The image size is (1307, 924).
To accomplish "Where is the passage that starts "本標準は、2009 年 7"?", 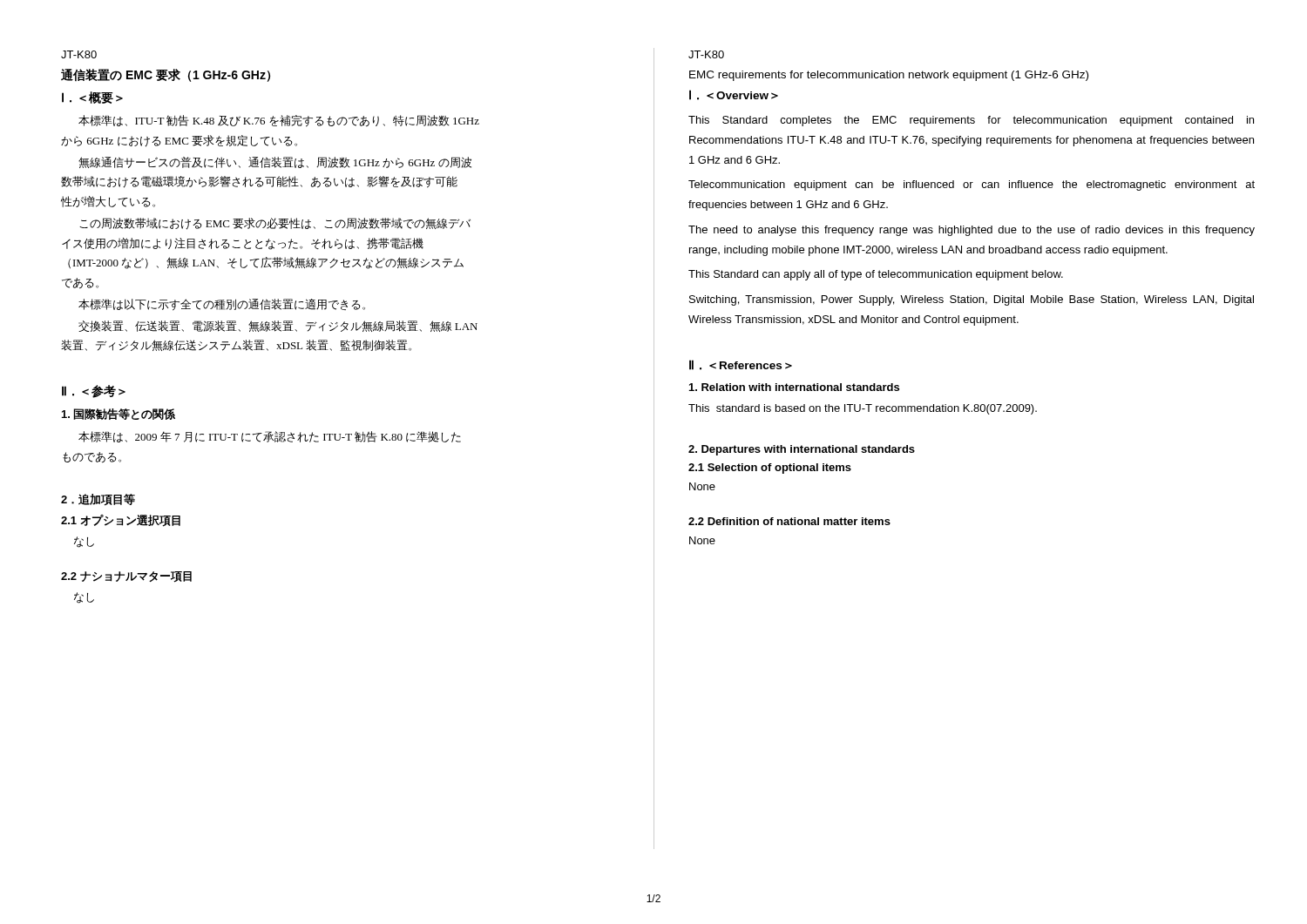I will [262, 447].
